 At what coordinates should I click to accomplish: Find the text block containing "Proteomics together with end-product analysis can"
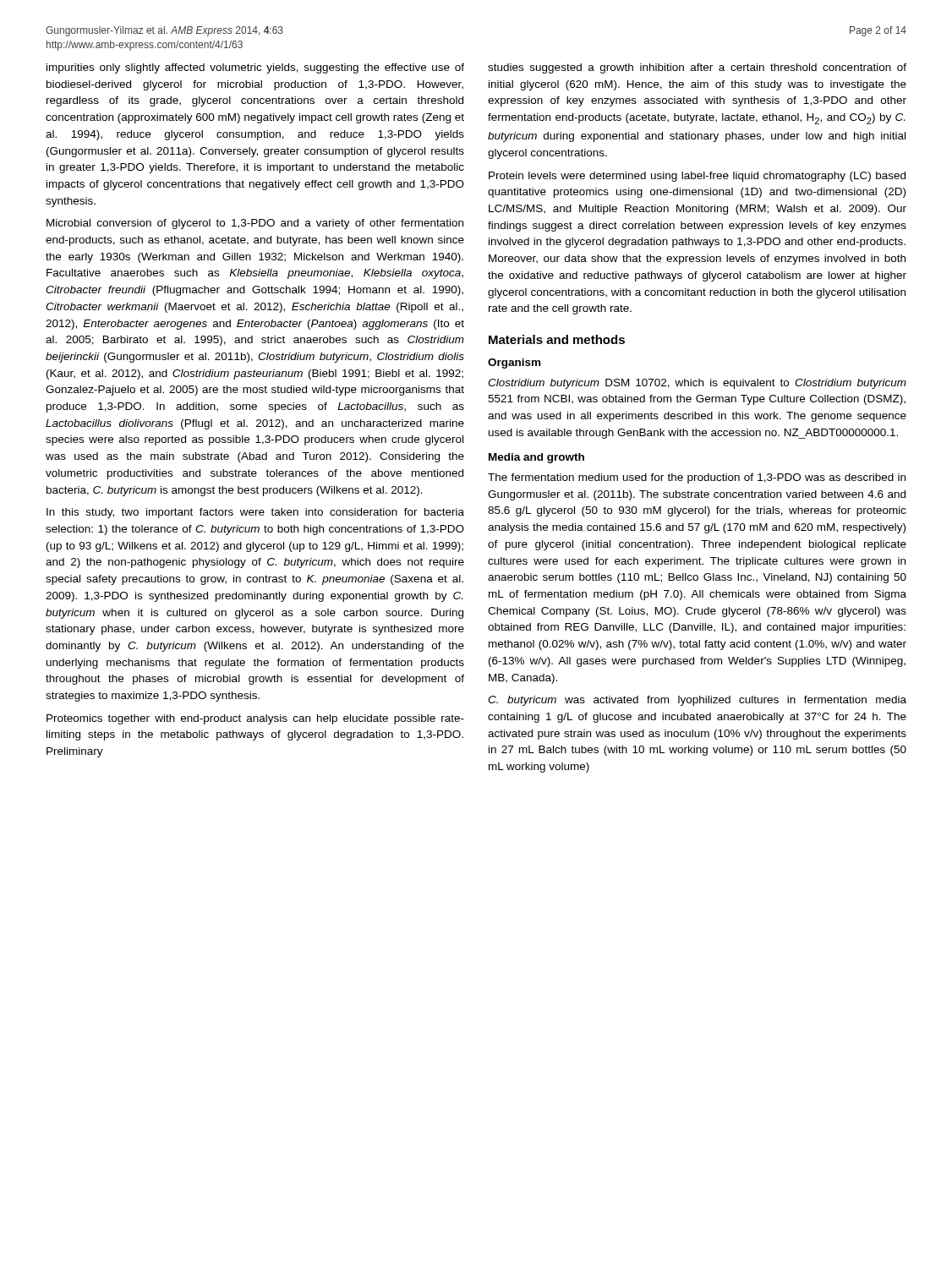pyautogui.click(x=255, y=735)
